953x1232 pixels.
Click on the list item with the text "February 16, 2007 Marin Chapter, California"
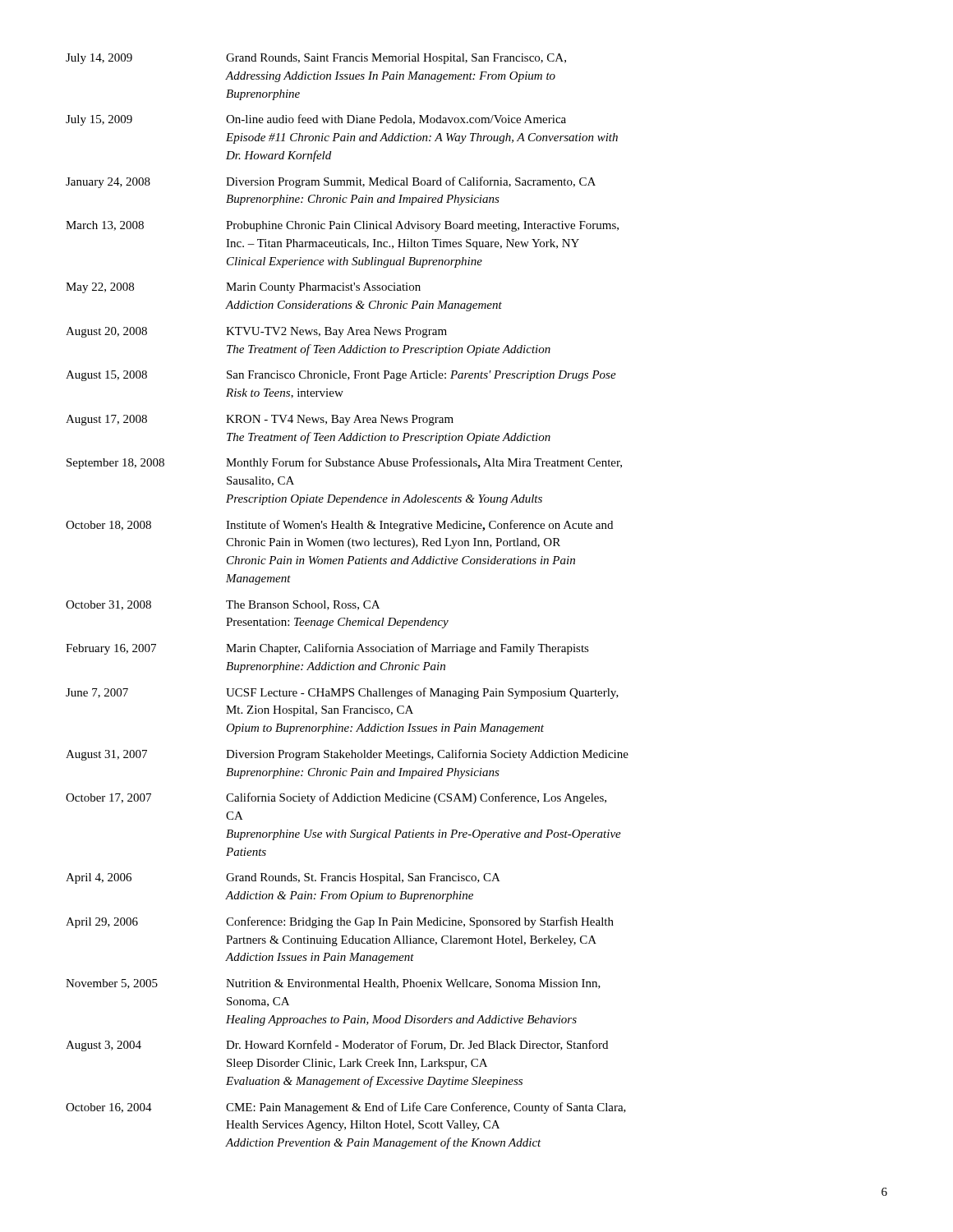476,658
